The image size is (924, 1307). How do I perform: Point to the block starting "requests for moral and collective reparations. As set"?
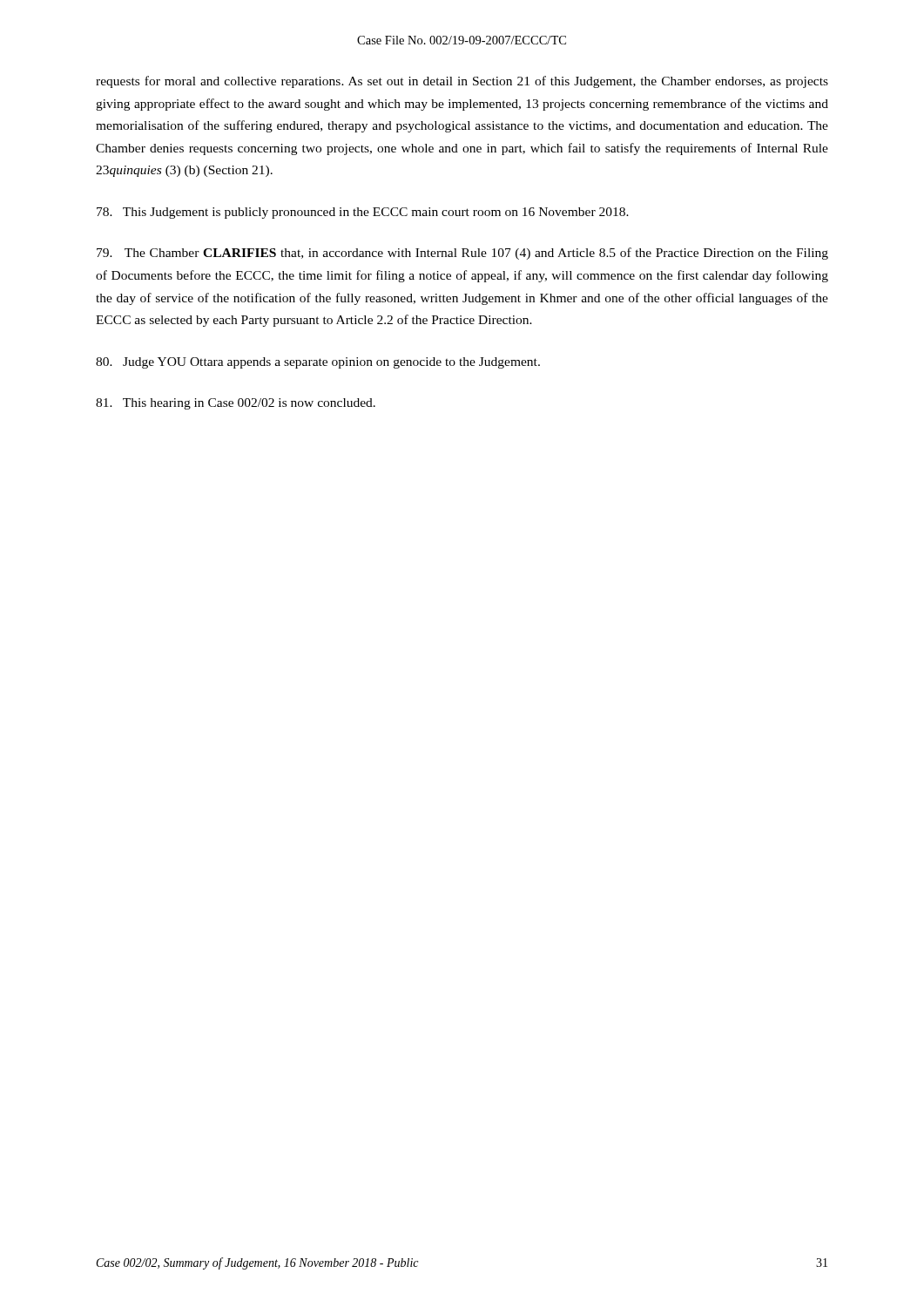[462, 125]
